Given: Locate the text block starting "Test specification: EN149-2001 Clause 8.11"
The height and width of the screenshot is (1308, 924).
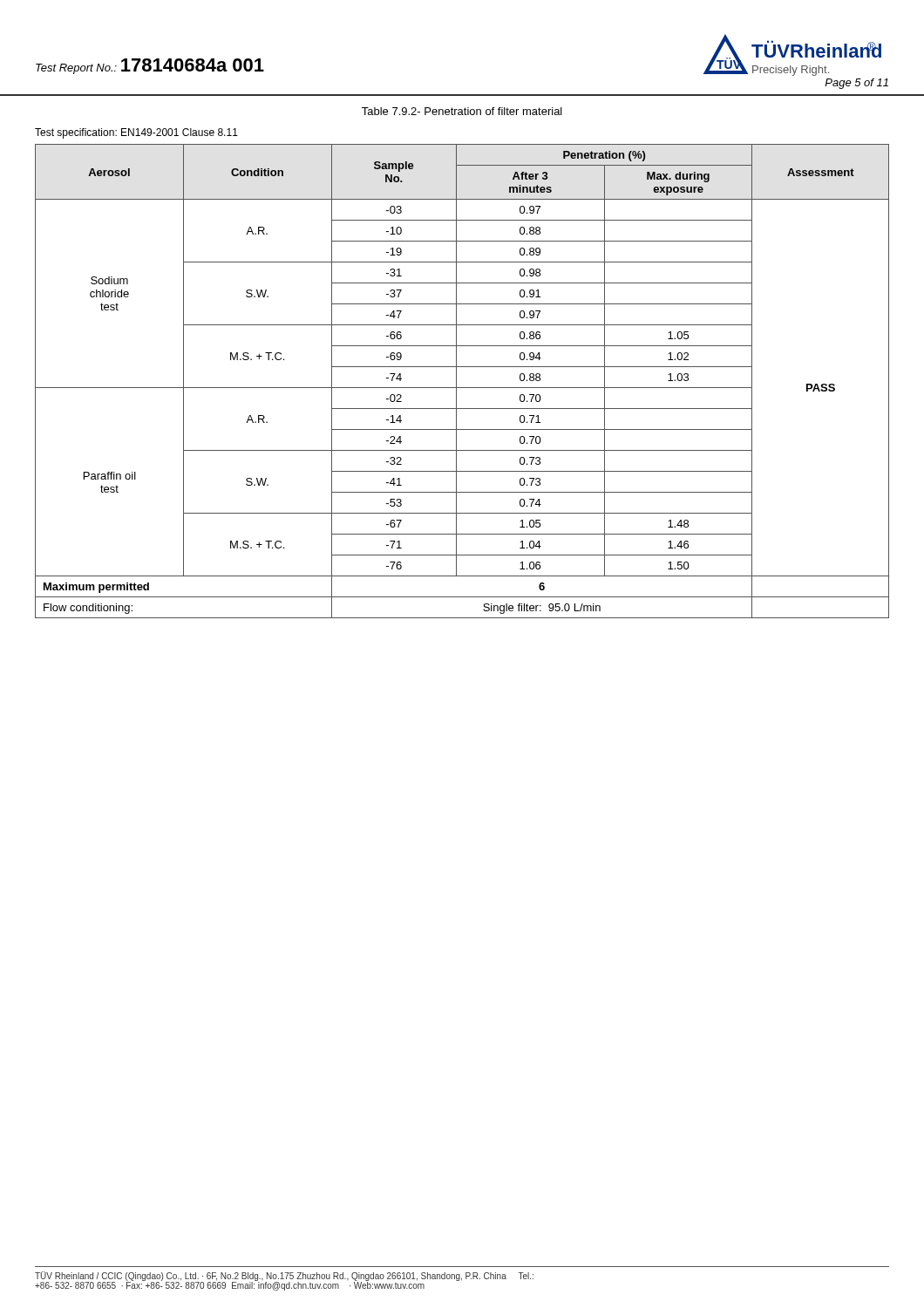Looking at the screenshot, I should coord(136,133).
